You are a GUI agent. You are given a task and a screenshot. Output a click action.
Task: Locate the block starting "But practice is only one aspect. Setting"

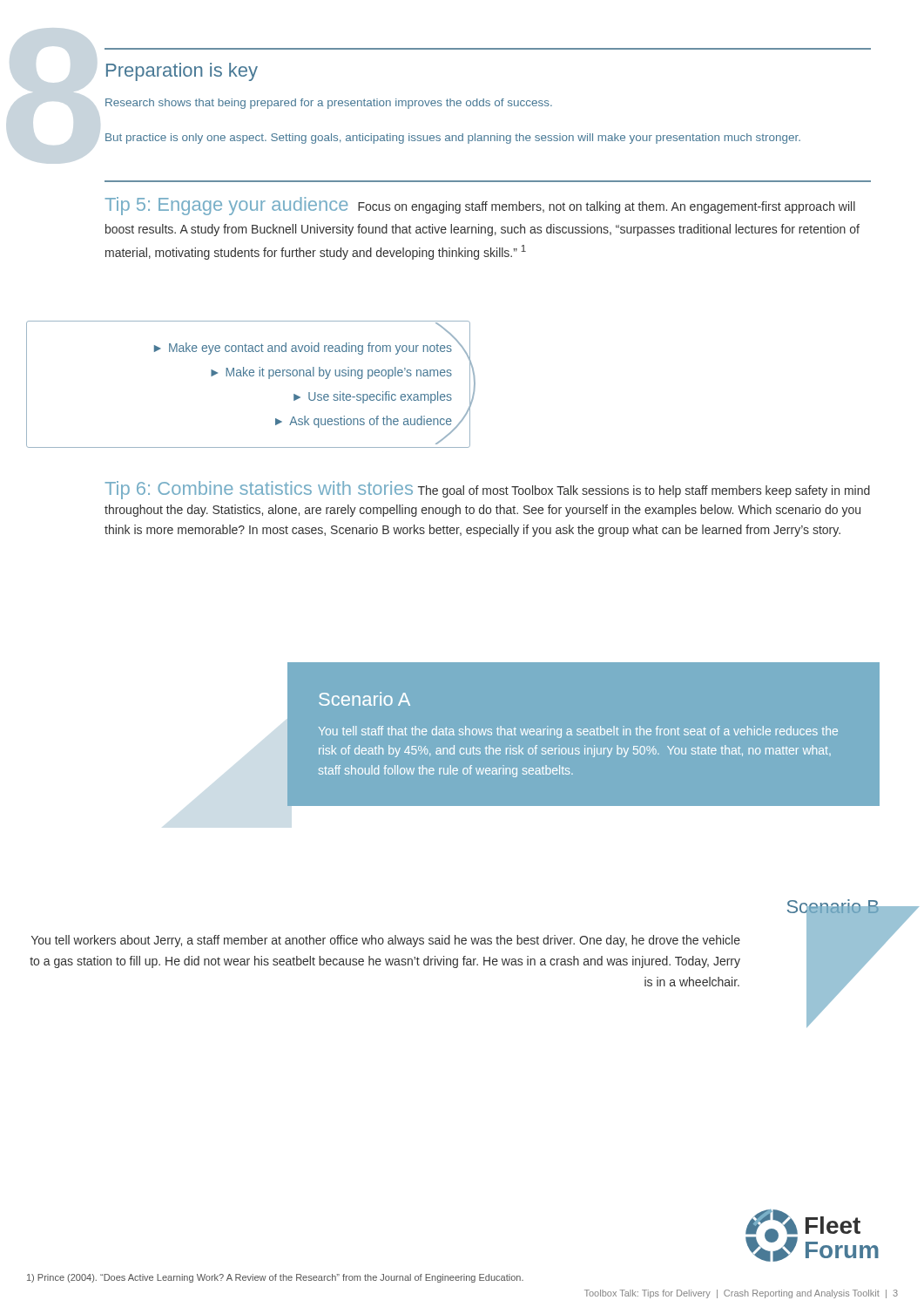(x=488, y=138)
